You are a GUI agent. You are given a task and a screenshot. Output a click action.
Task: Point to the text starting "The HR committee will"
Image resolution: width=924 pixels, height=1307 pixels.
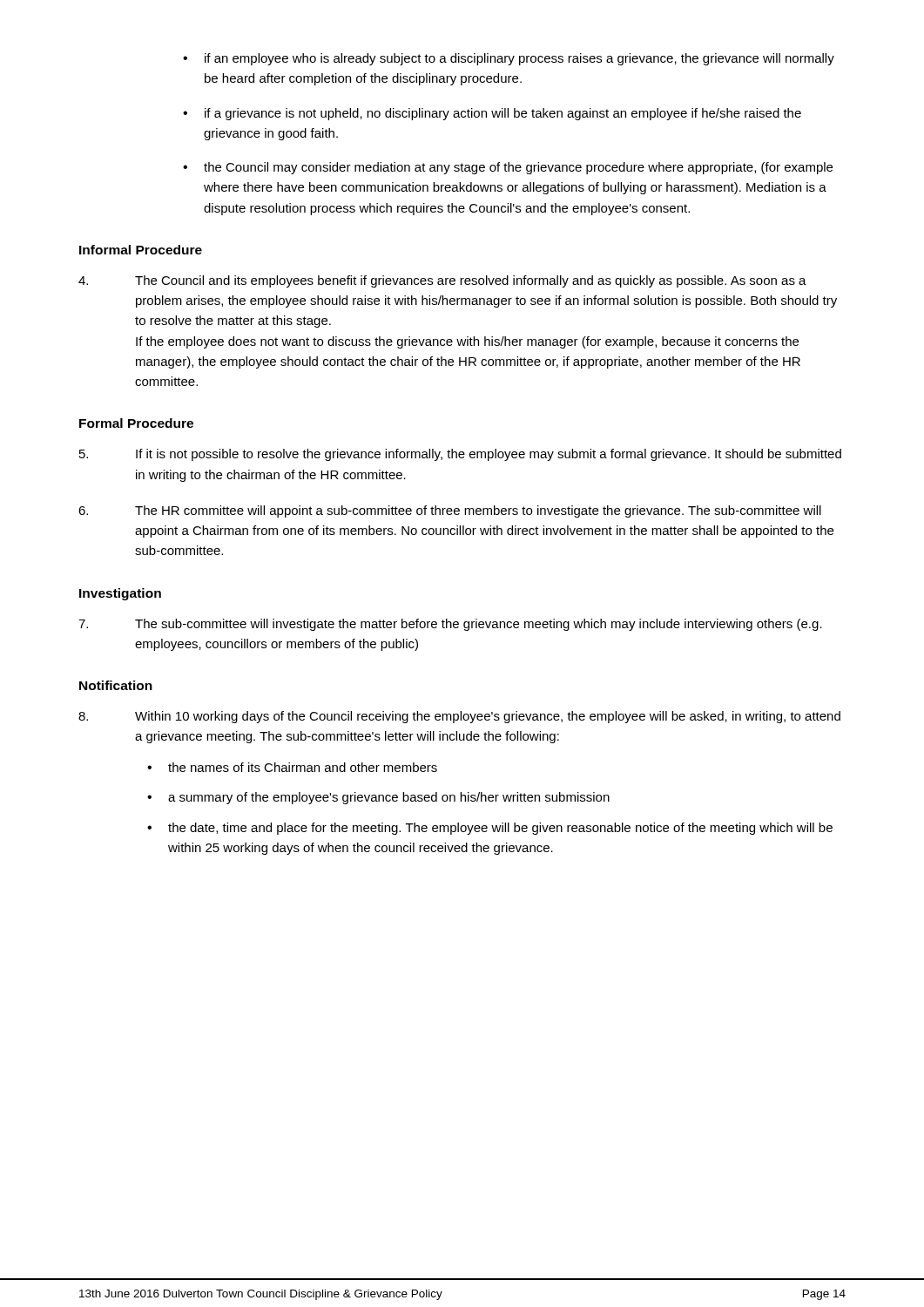[x=462, y=530]
